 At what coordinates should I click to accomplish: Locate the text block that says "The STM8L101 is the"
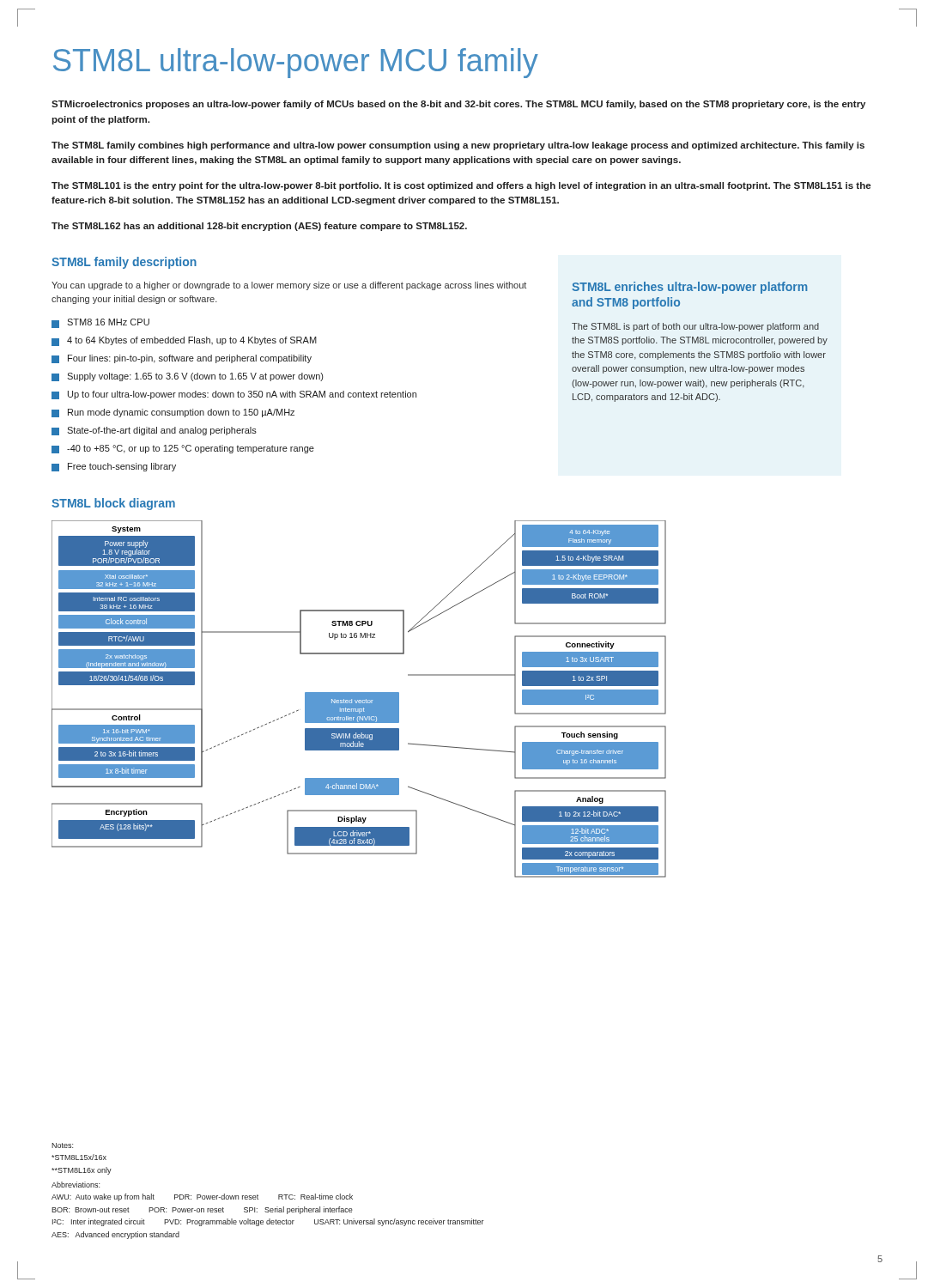(x=467, y=194)
